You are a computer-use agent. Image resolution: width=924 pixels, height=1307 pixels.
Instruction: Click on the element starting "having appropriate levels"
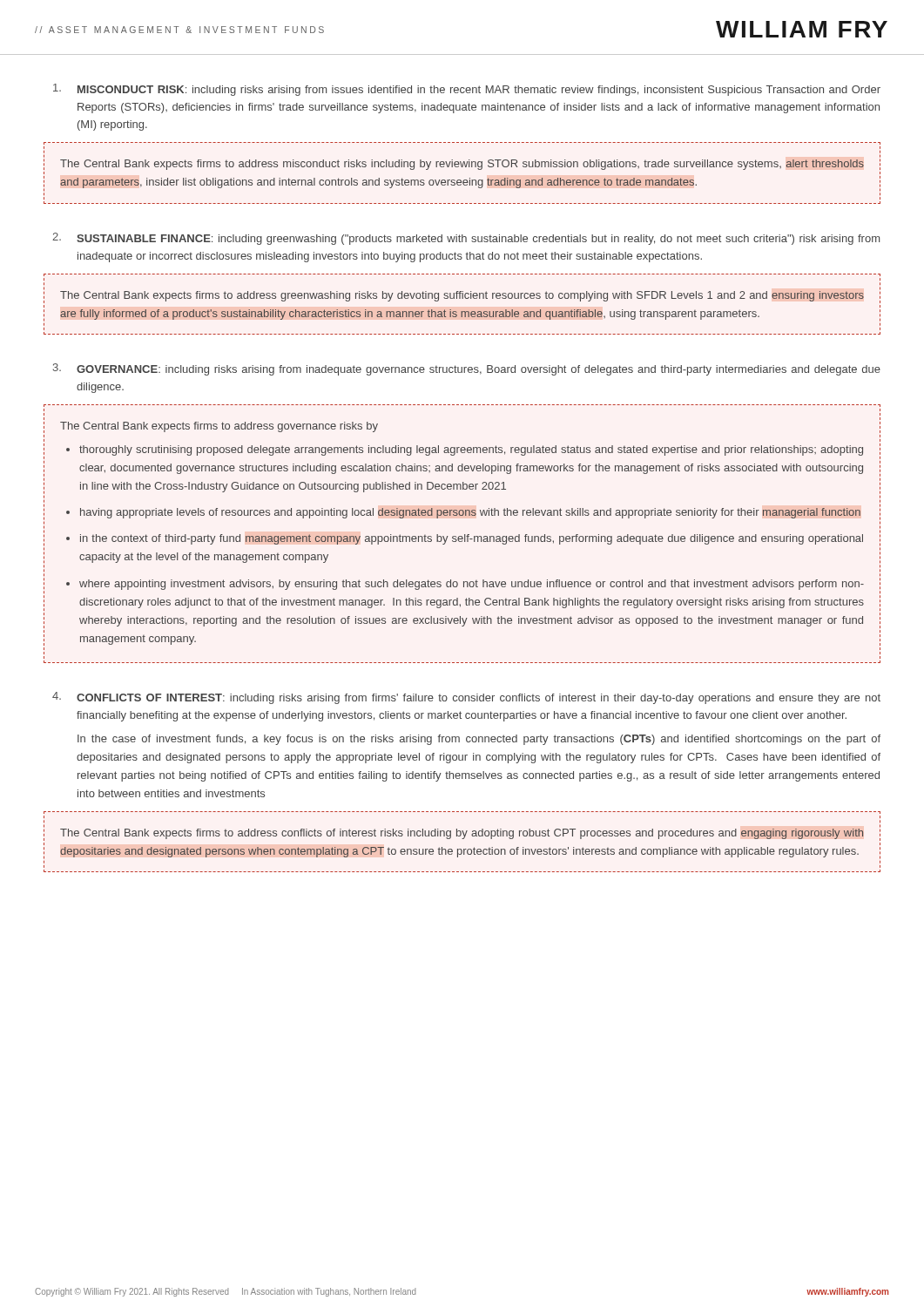coord(470,512)
